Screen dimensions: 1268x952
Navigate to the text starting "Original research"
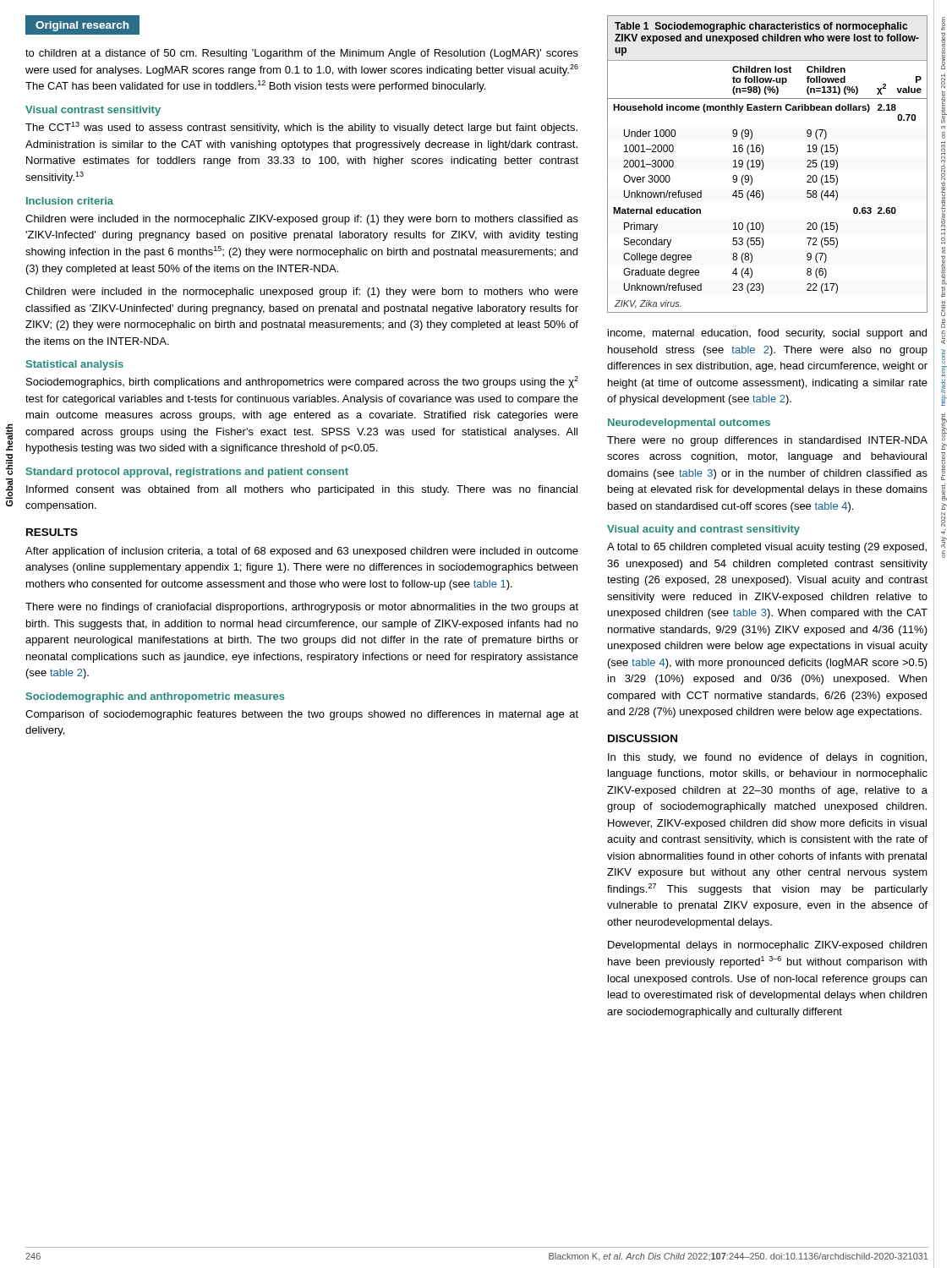(x=82, y=25)
